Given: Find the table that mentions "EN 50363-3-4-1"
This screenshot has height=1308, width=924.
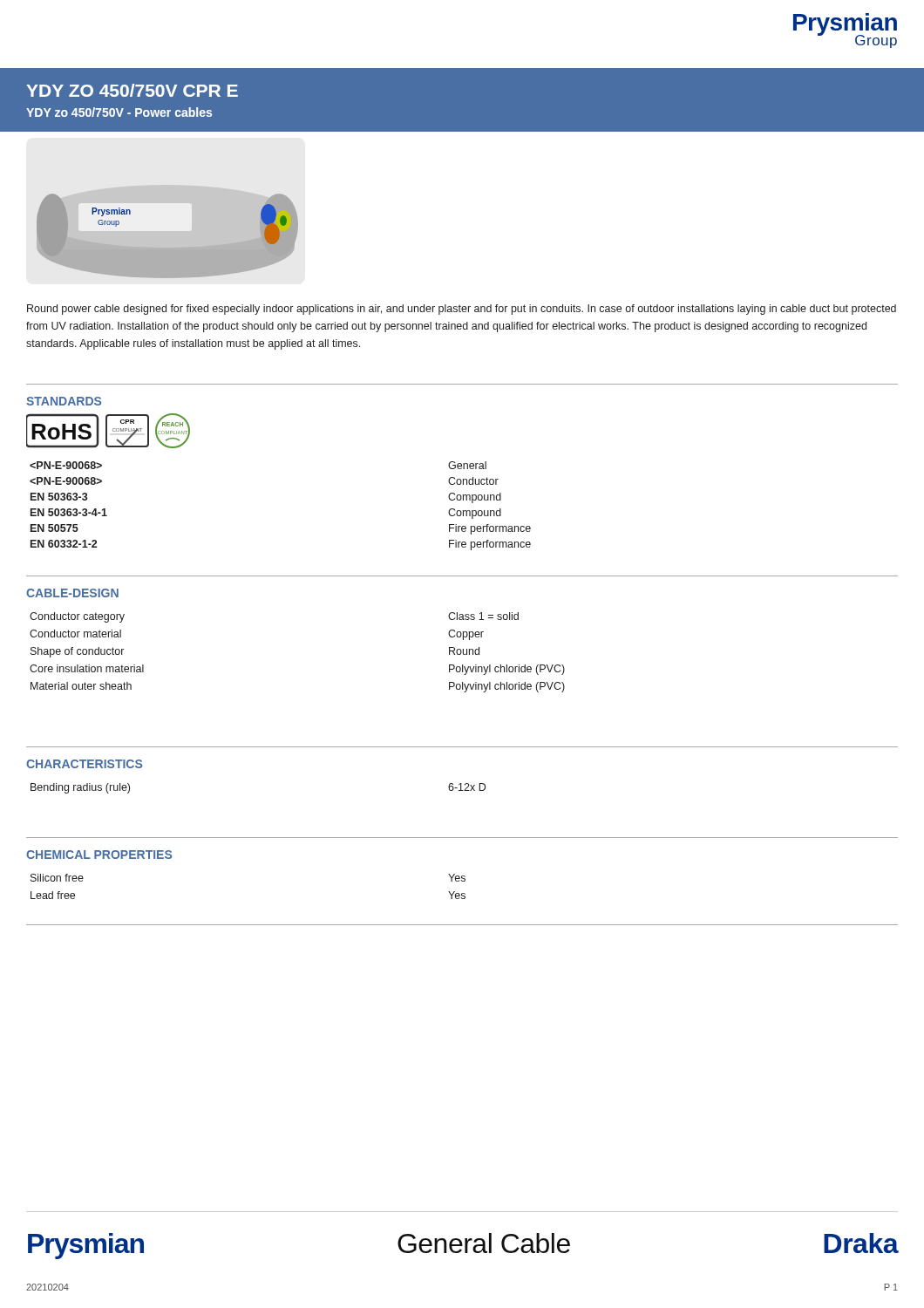Looking at the screenshot, I should [x=462, y=505].
